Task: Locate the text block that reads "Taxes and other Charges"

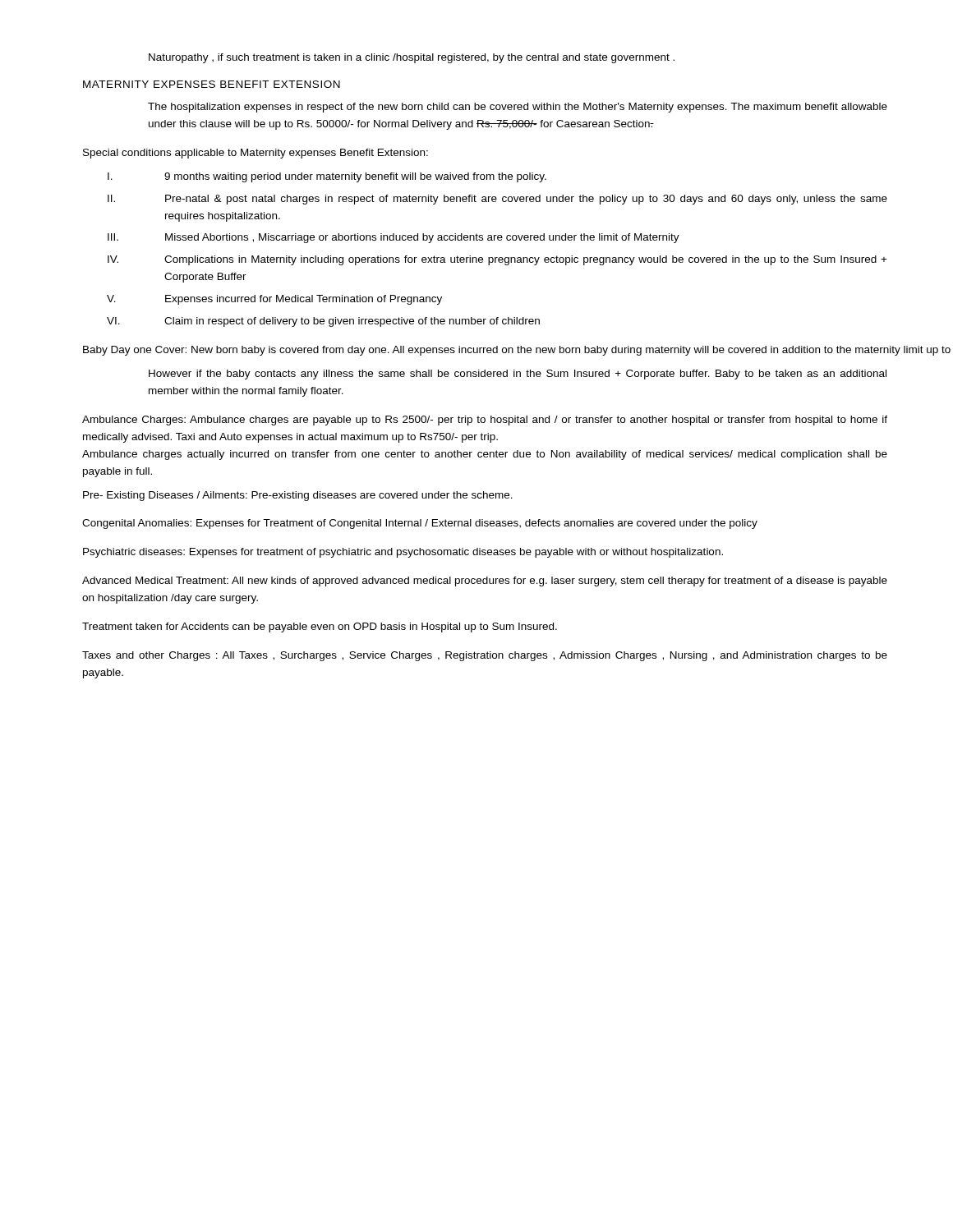Action: [x=485, y=664]
